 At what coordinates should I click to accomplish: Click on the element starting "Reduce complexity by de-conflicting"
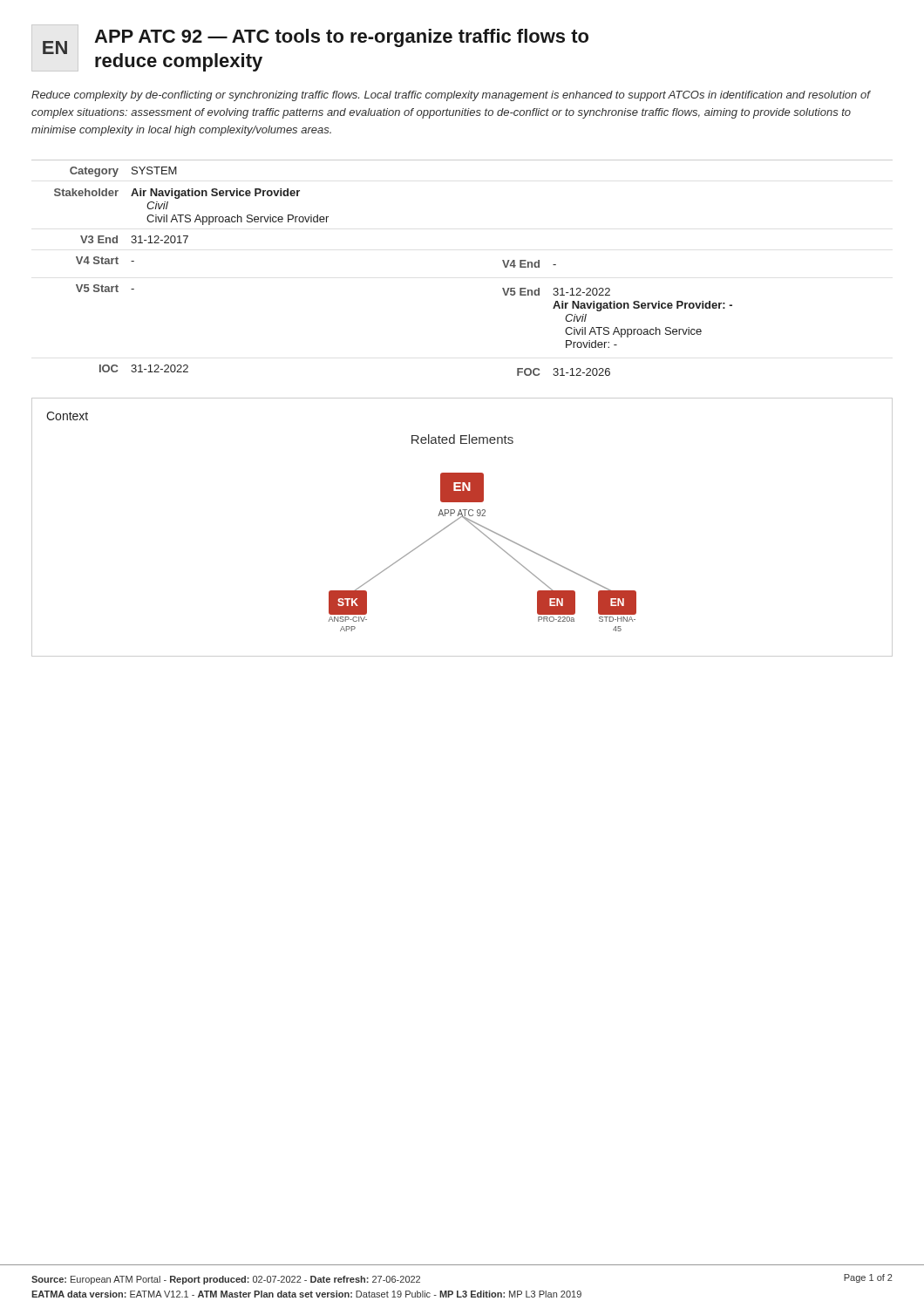(451, 112)
